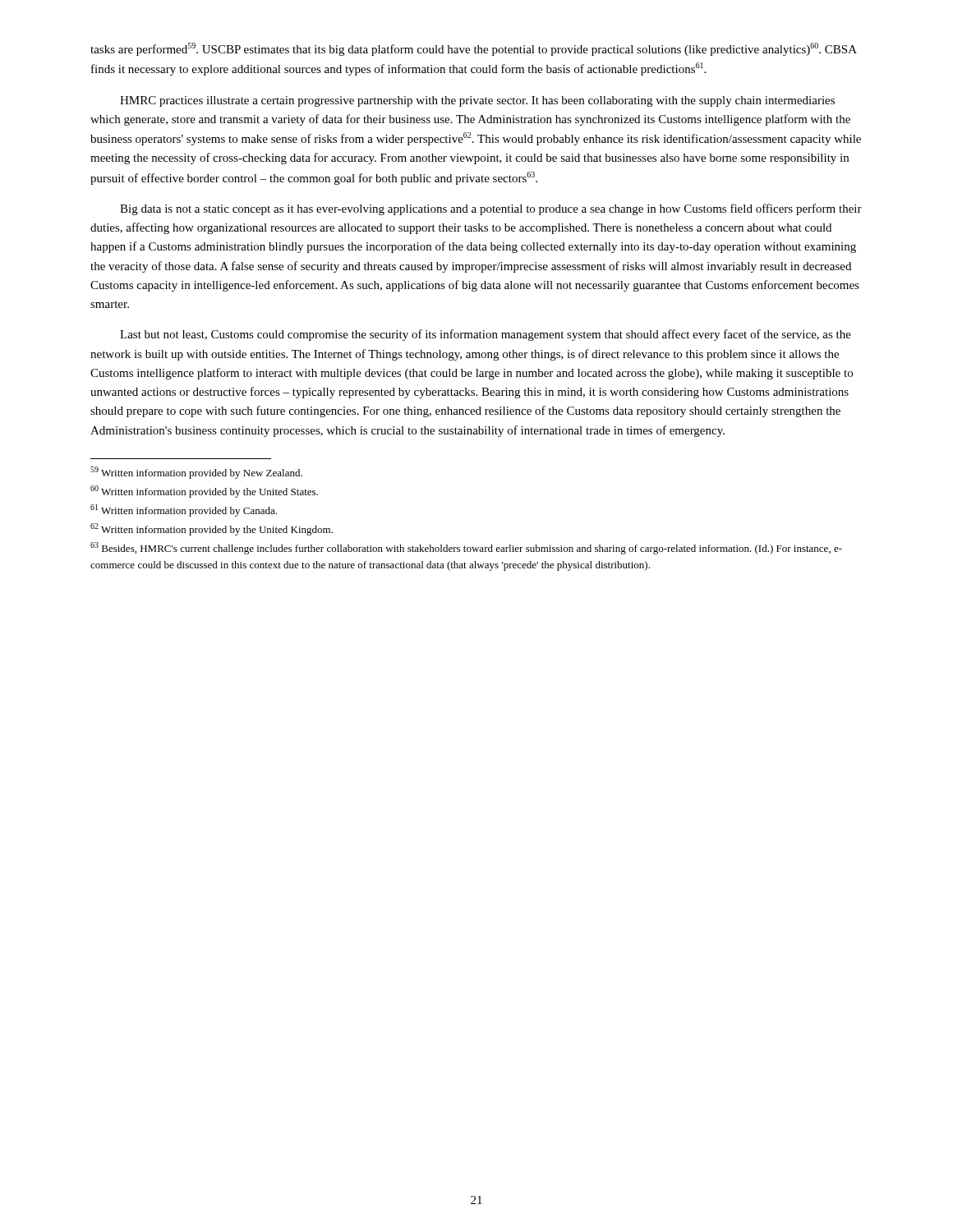Where is the passage that starts "62 Written information provided by the"?
This screenshot has height=1232, width=953.
[x=212, y=529]
